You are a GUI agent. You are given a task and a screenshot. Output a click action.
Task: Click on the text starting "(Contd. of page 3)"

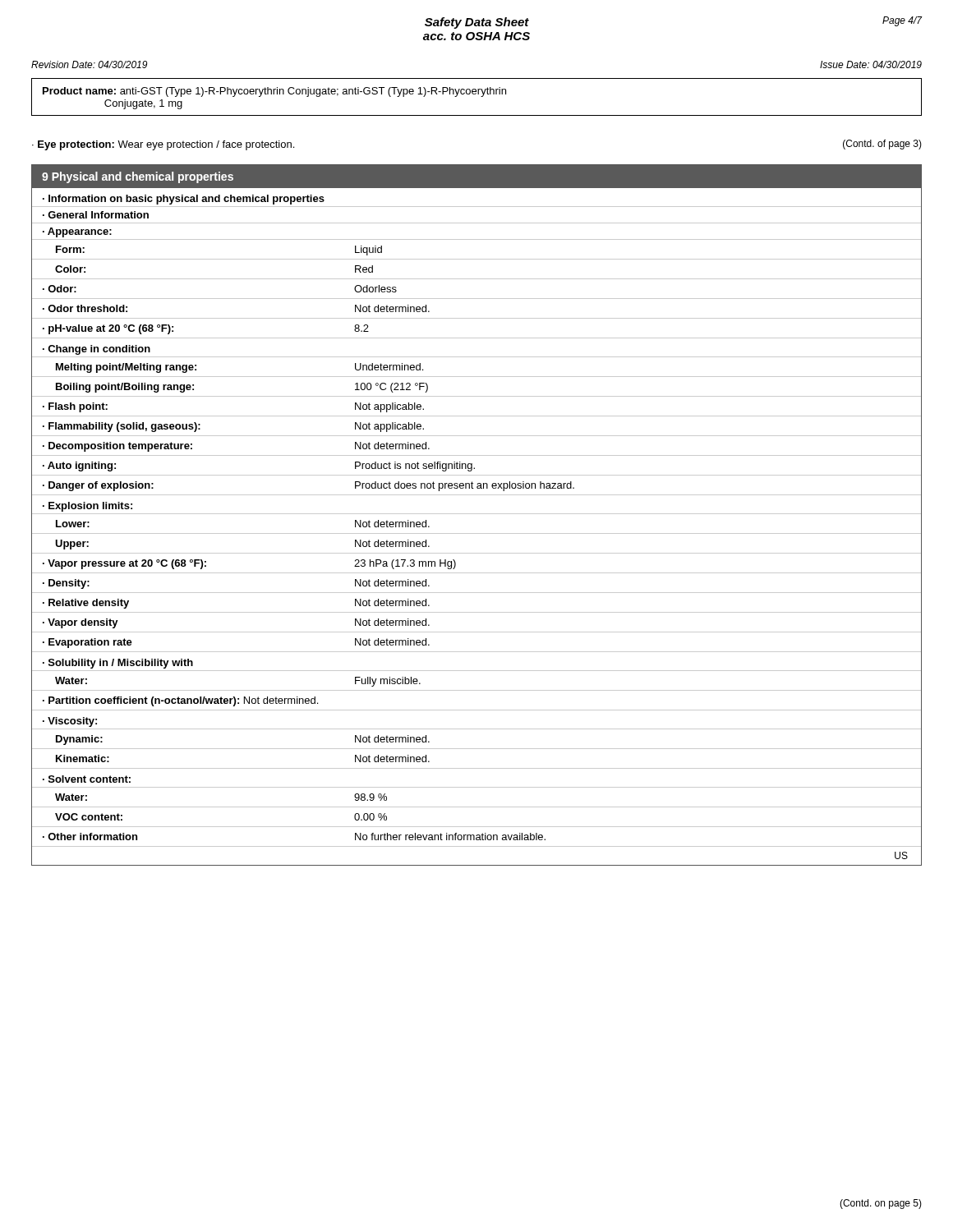point(882,144)
